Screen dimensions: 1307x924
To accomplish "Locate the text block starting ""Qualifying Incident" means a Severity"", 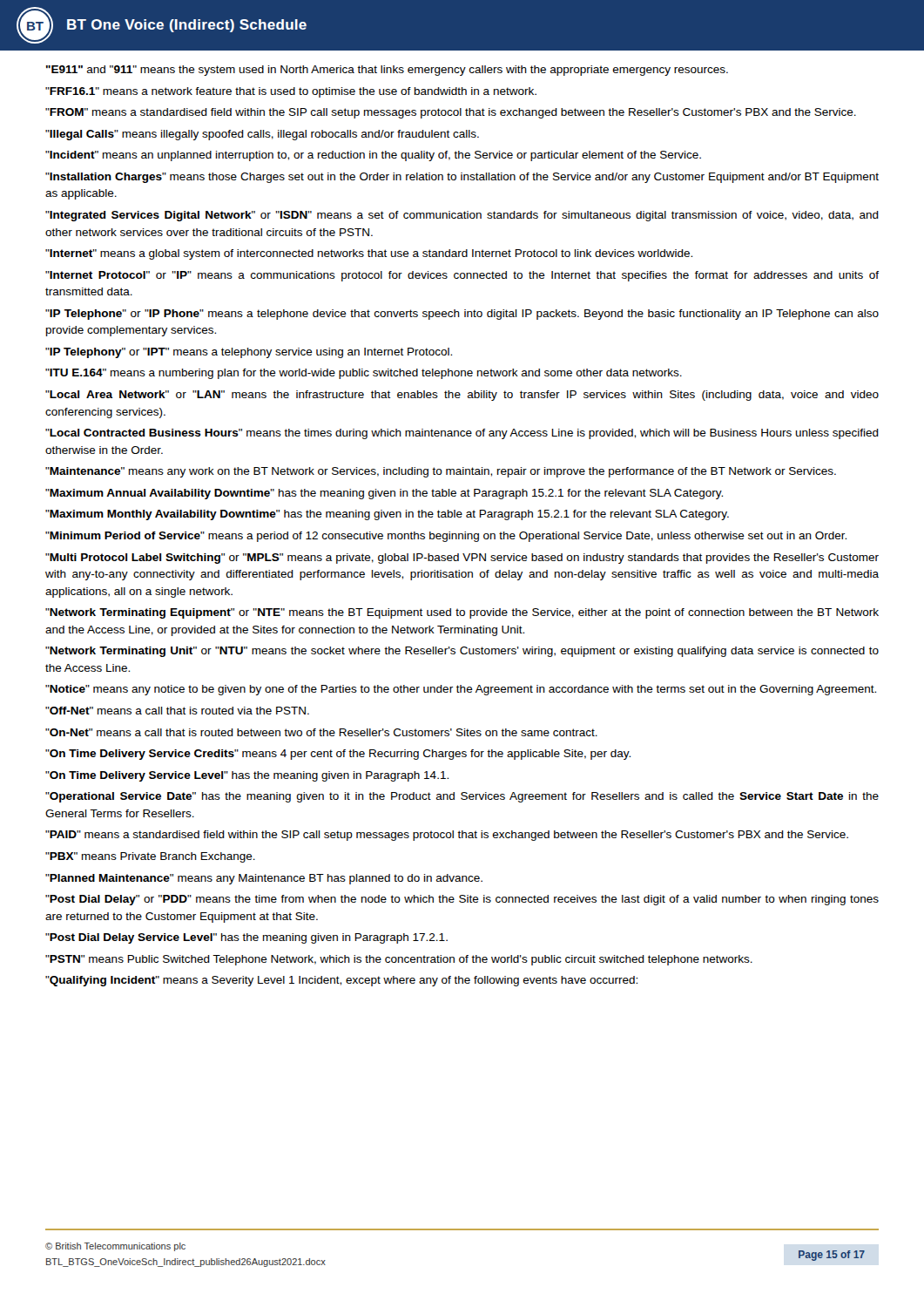I will pos(462,980).
